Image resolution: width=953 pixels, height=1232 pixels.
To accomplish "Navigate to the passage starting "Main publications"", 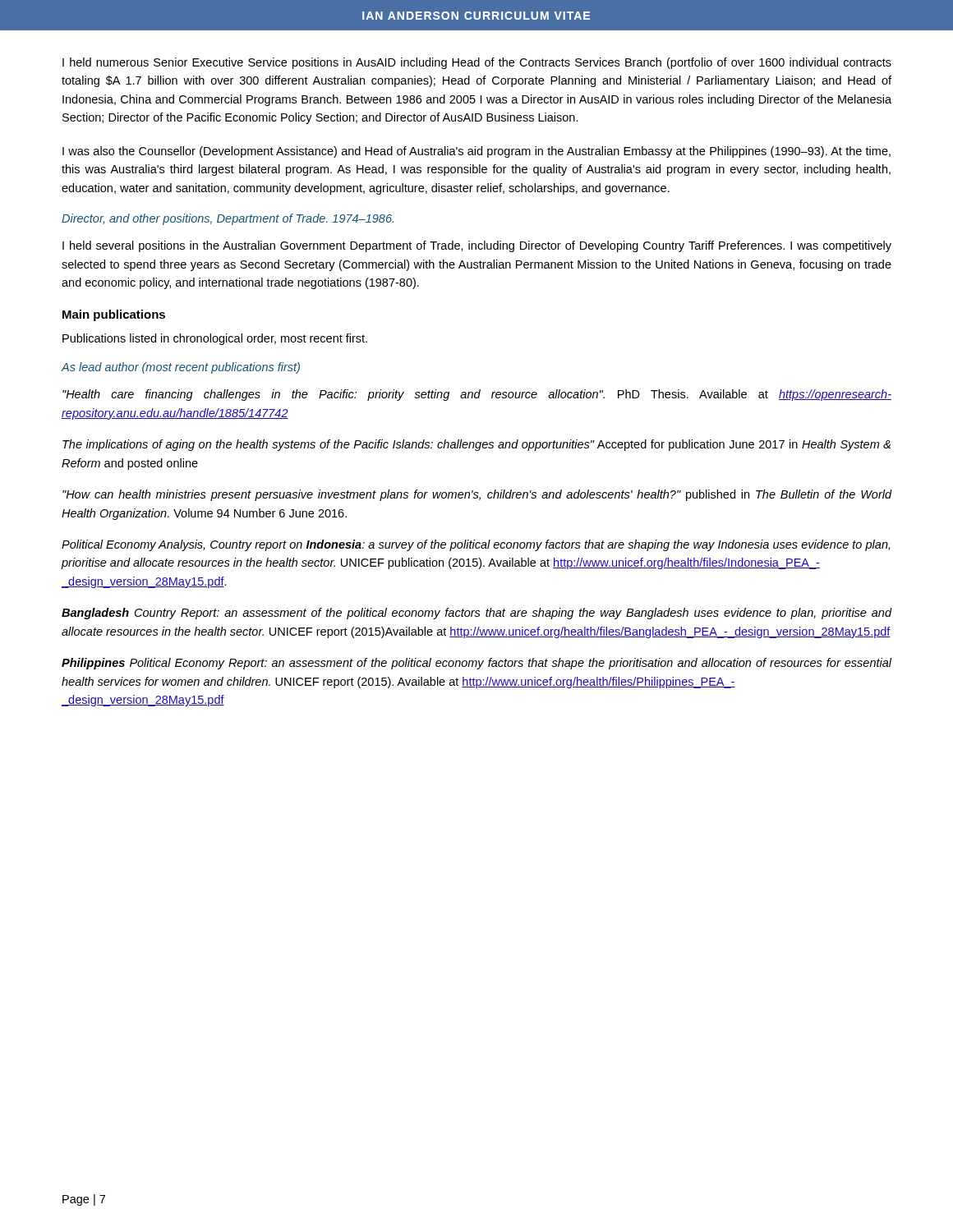I will click(x=114, y=314).
